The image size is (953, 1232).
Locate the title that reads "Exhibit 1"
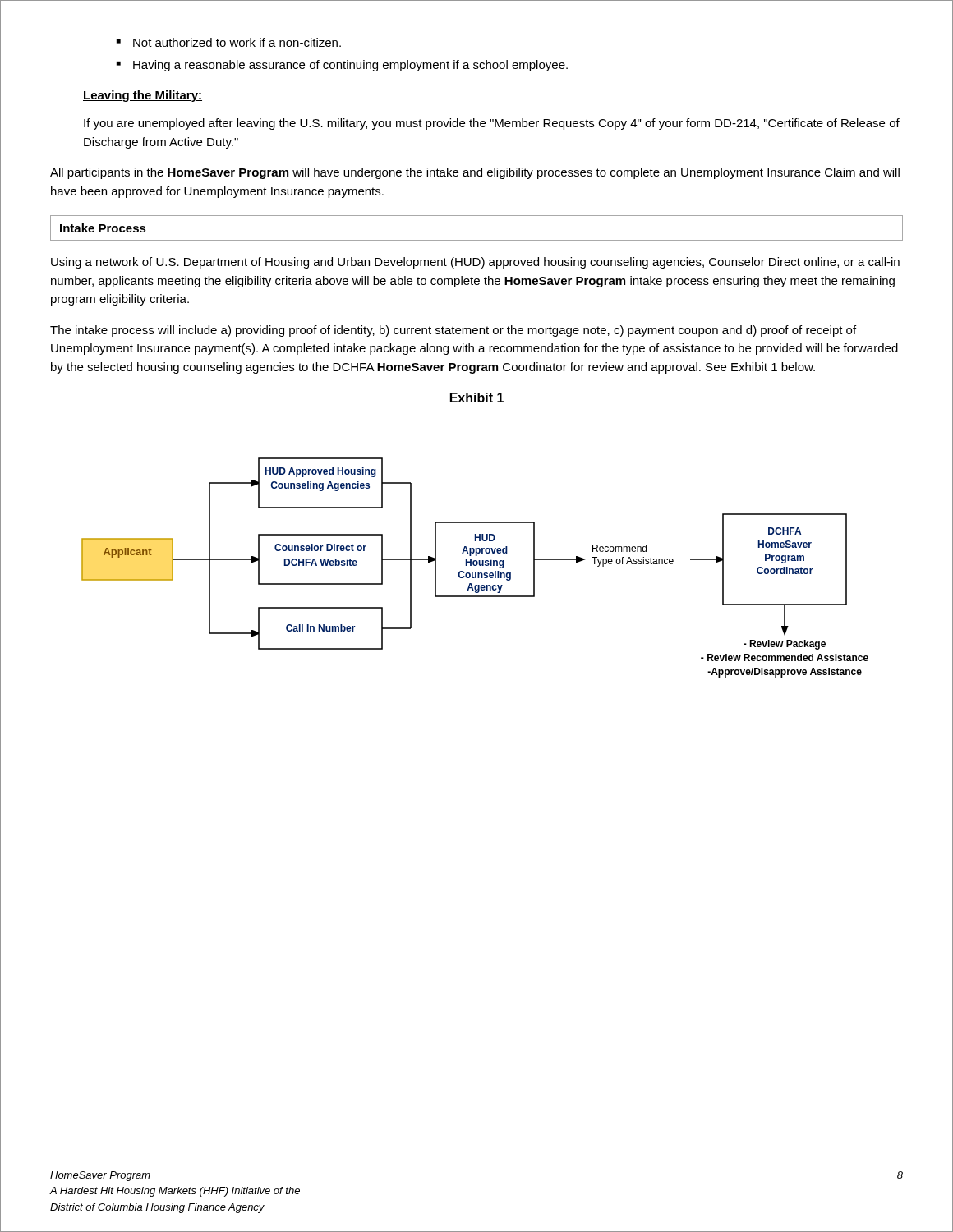click(x=476, y=398)
